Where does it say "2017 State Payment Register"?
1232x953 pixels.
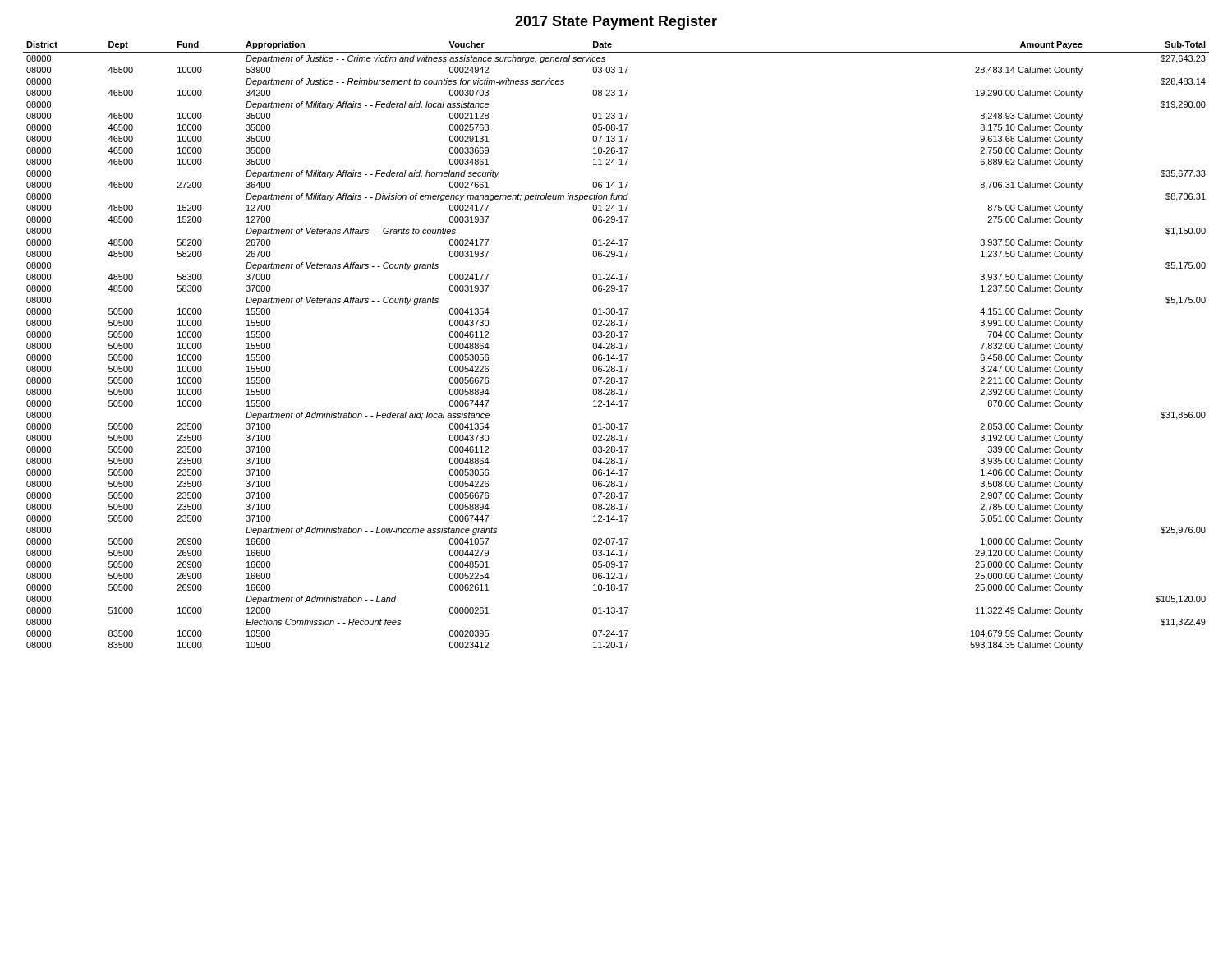[x=616, y=21]
